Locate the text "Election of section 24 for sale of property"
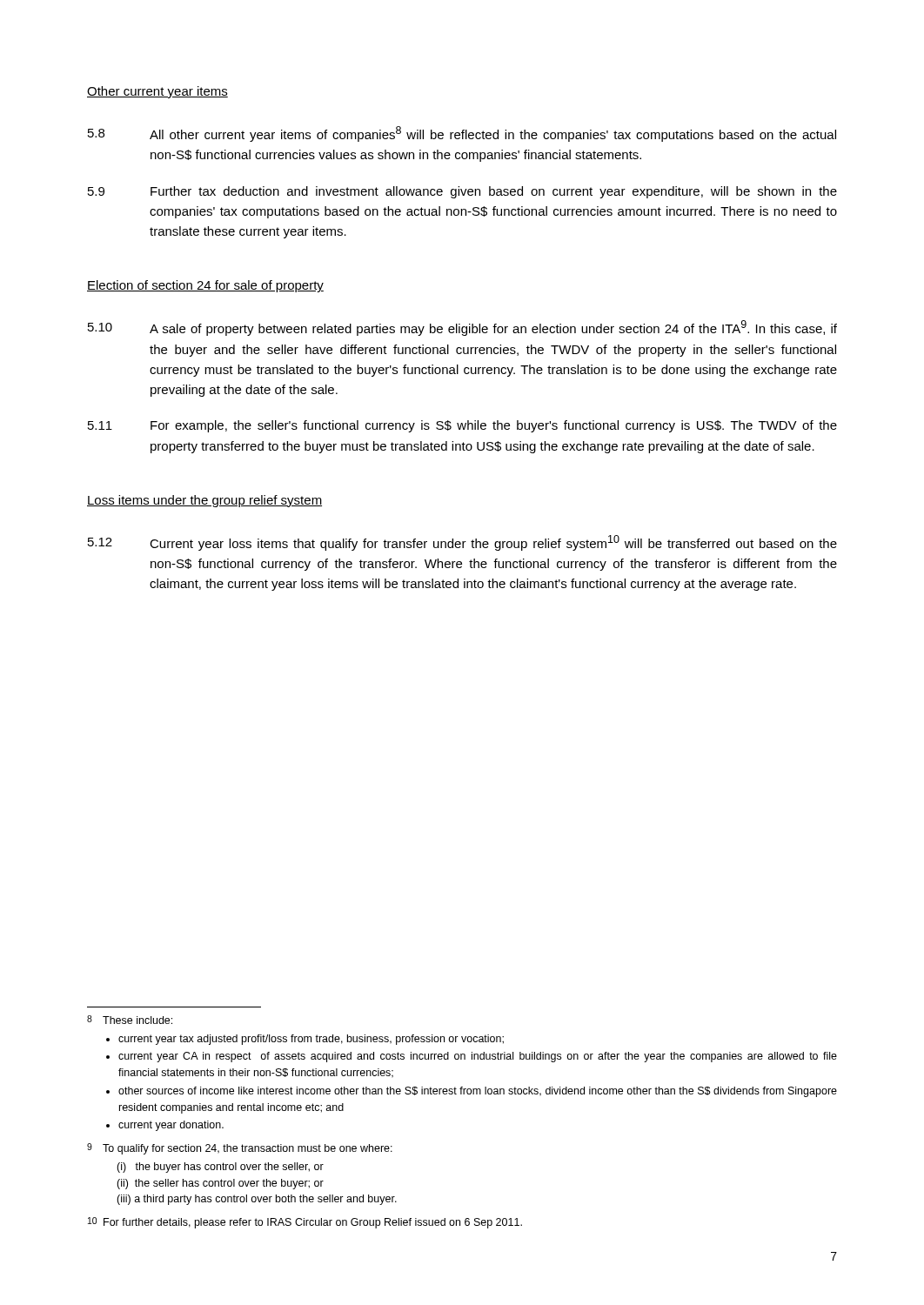The height and width of the screenshot is (1305, 924). pyautogui.click(x=205, y=285)
